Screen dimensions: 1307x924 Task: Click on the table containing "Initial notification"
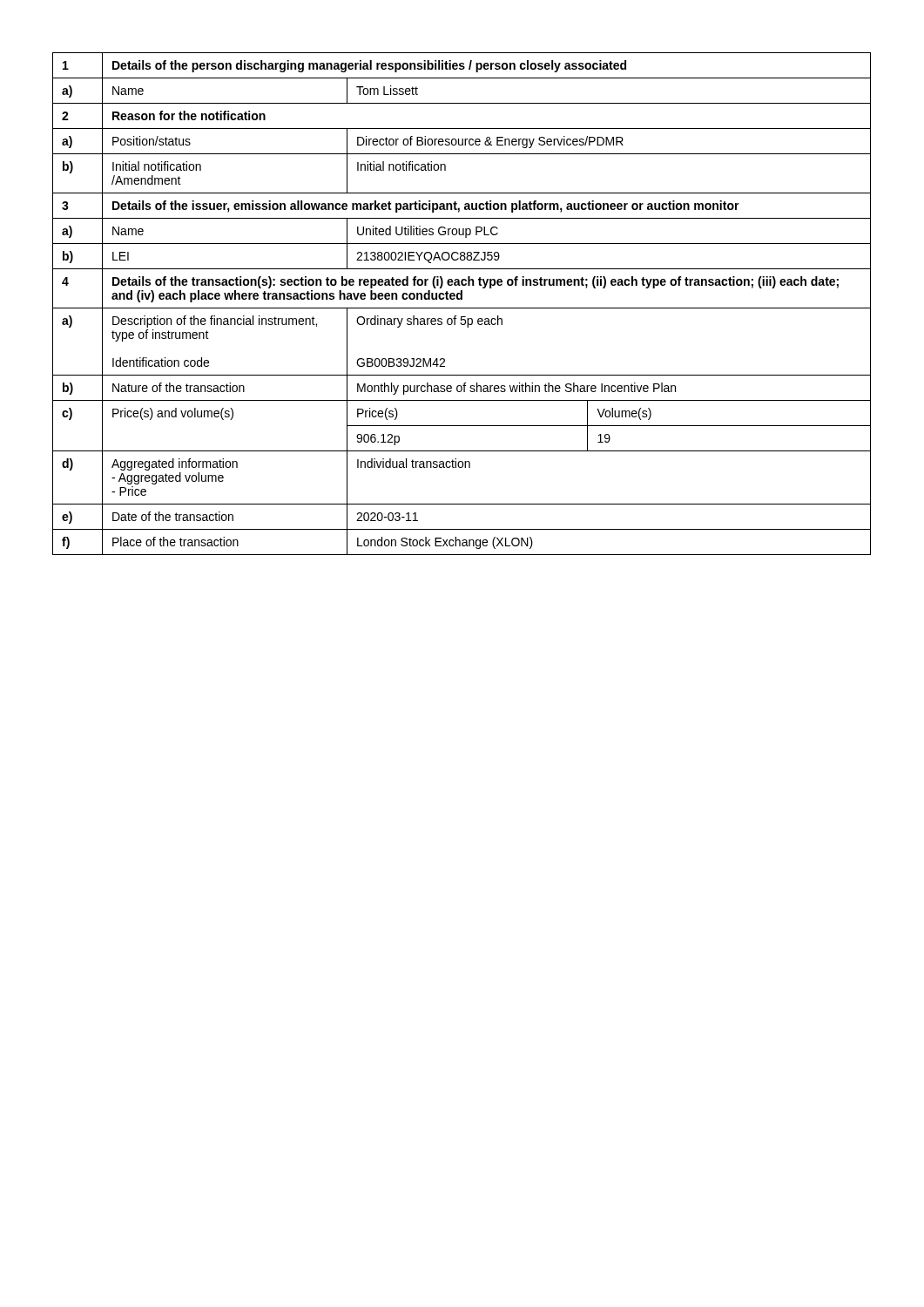point(462,304)
